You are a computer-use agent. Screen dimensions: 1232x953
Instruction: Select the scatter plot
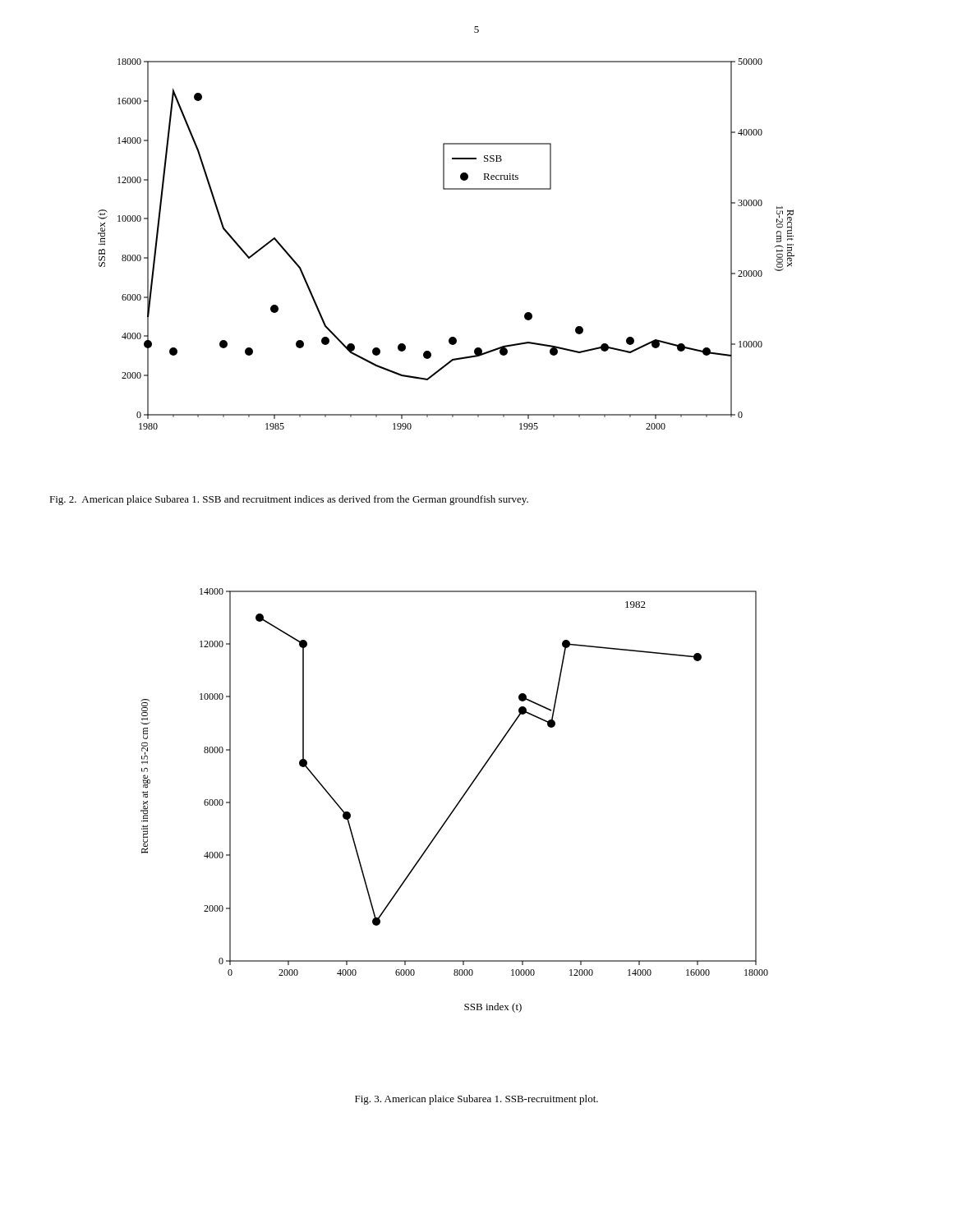tap(460, 802)
